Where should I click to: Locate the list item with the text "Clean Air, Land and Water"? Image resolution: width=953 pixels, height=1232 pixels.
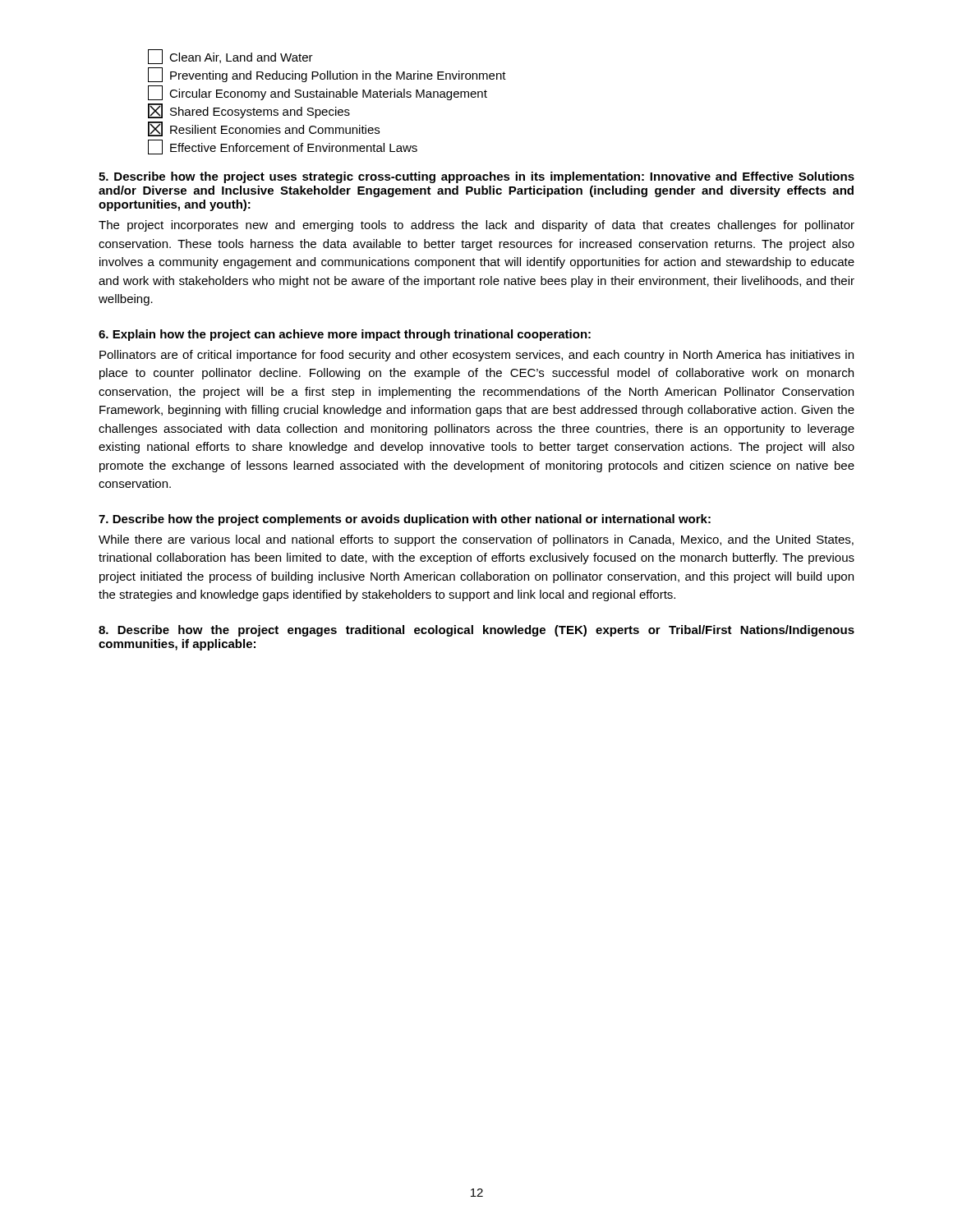230,57
